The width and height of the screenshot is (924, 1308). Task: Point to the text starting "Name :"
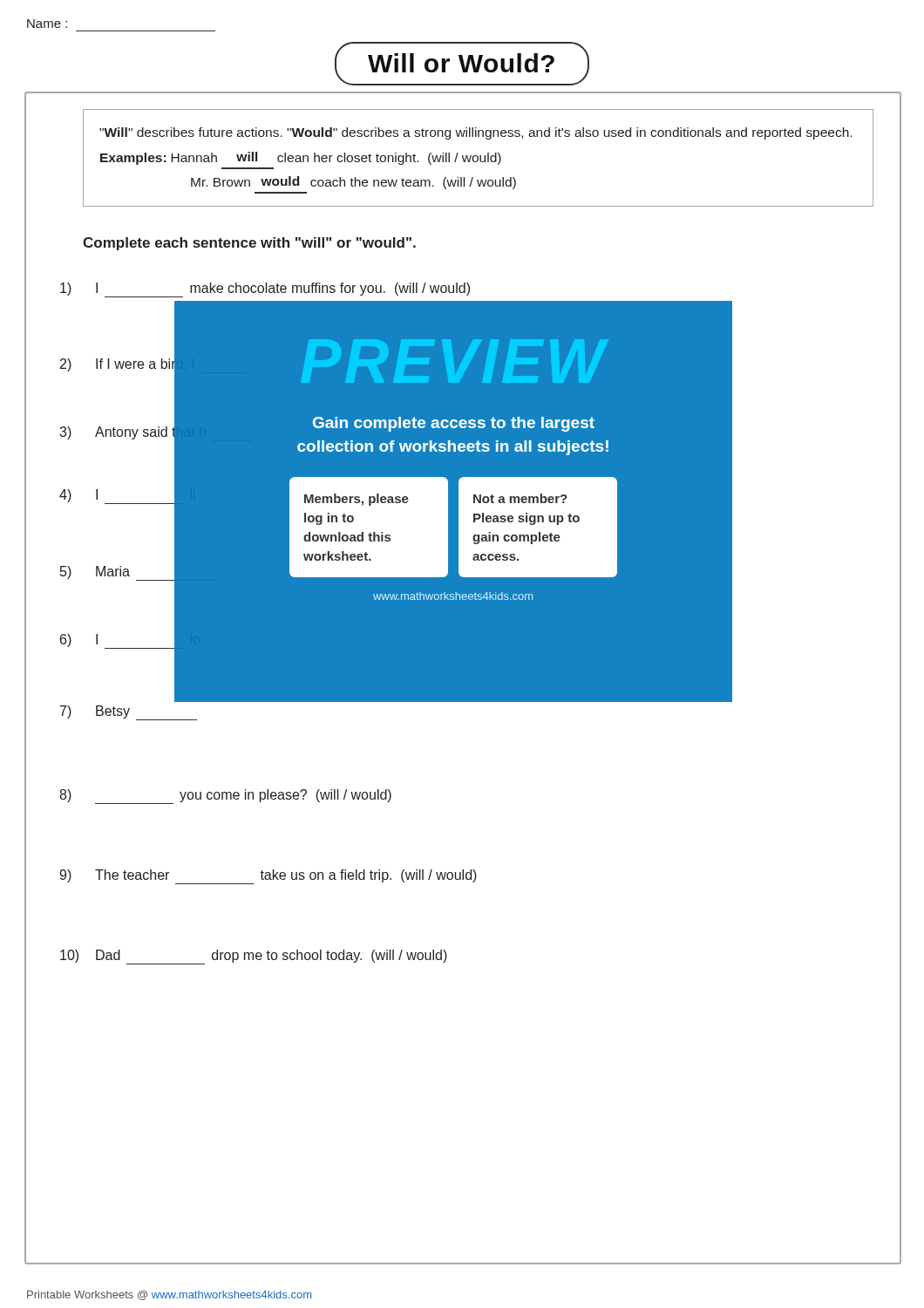pyautogui.click(x=121, y=24)
